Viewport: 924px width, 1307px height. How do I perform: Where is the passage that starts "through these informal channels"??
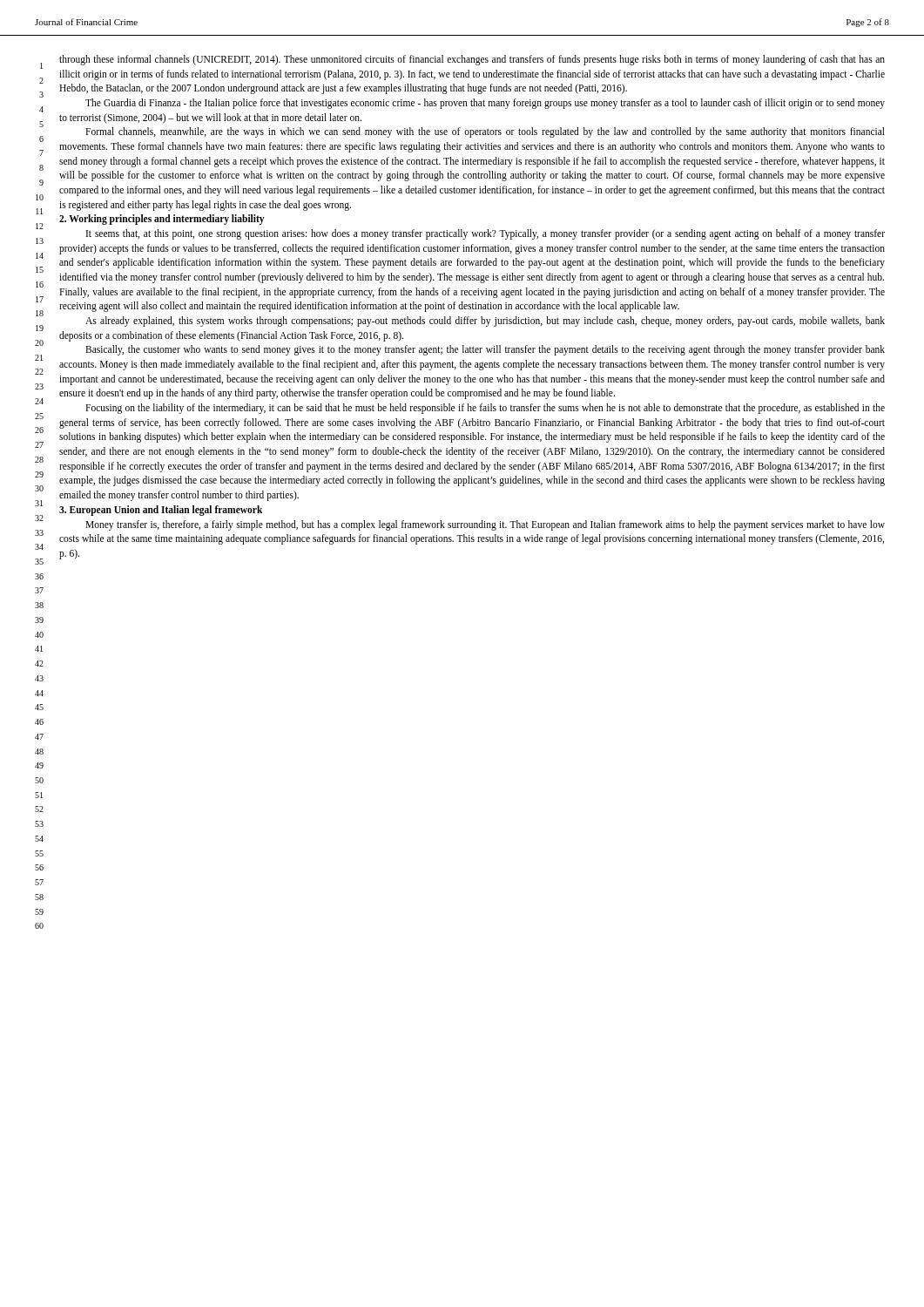472,74
